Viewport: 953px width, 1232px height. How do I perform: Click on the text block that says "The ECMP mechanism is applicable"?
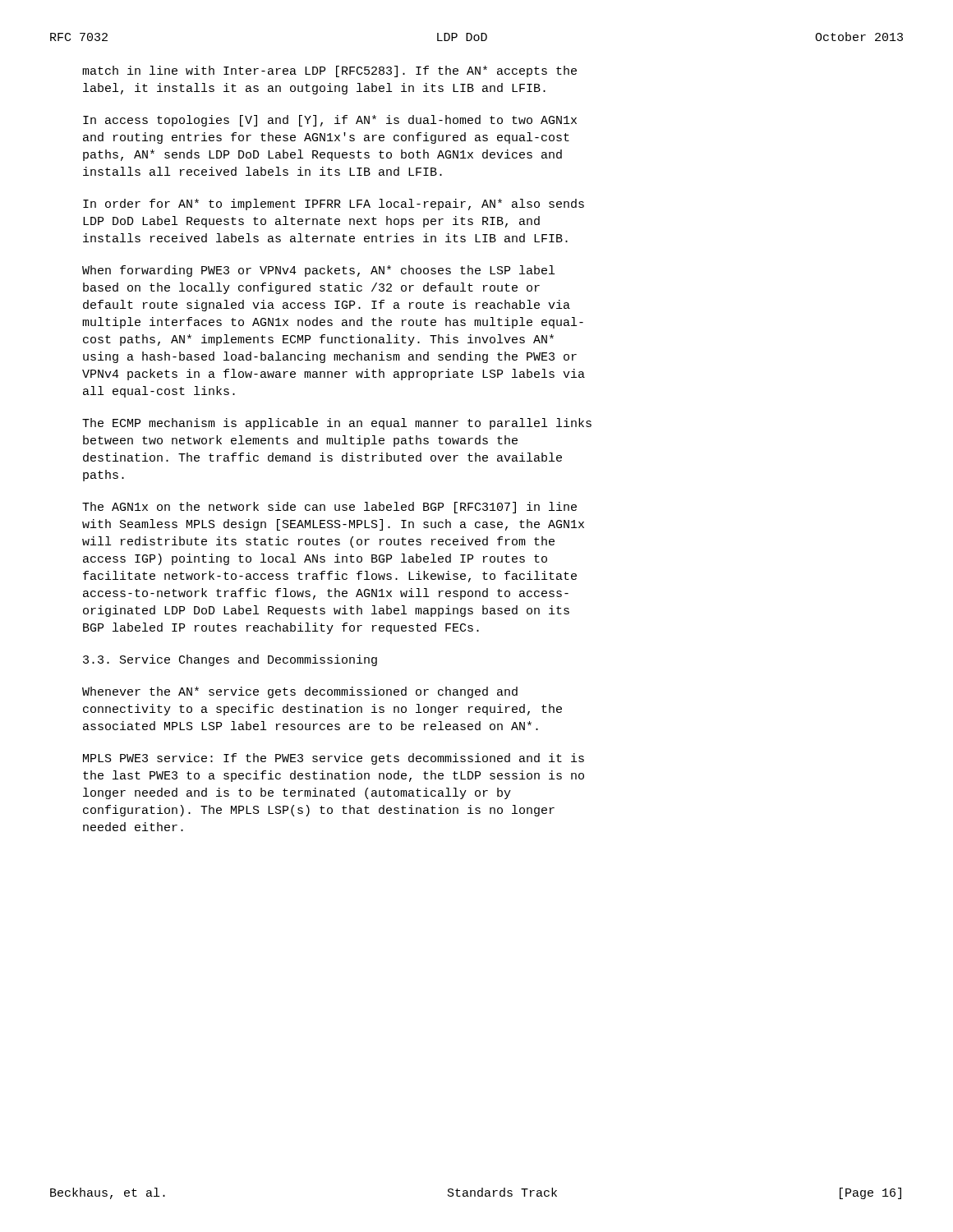[x=337, y=450]
